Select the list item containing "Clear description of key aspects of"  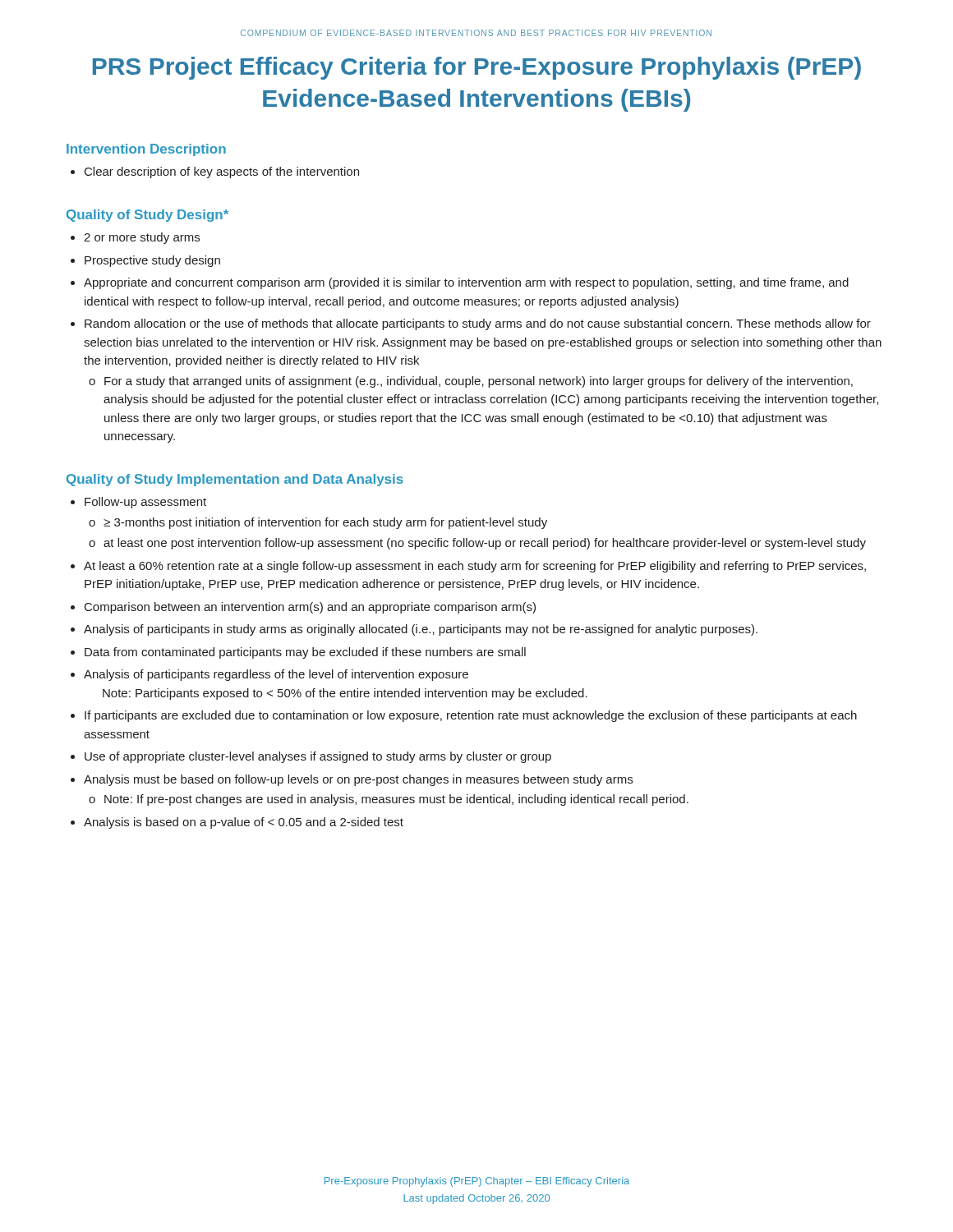point(222,171)
